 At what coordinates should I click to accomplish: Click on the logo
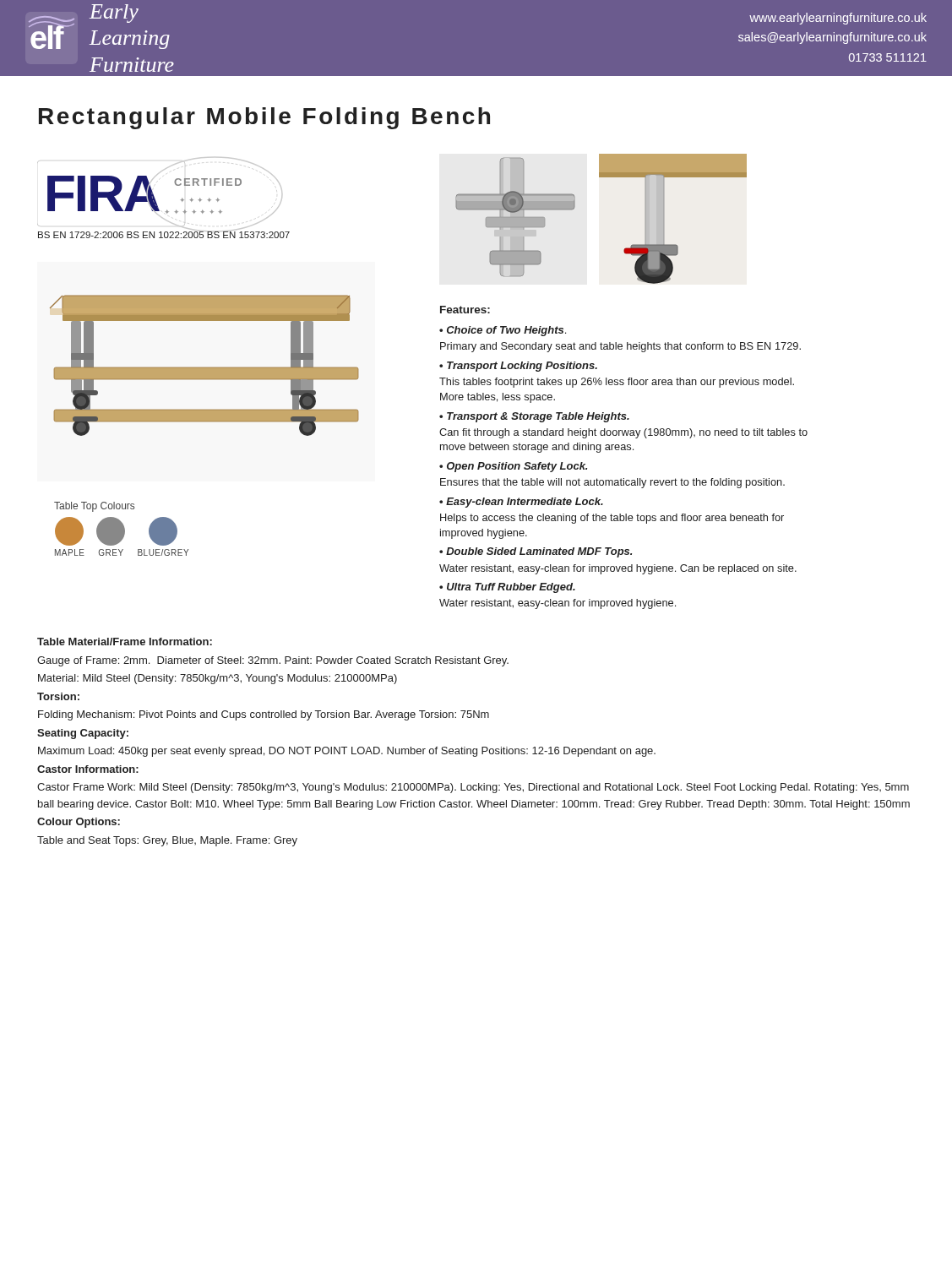pyautogui.click(x=223, y=202)
